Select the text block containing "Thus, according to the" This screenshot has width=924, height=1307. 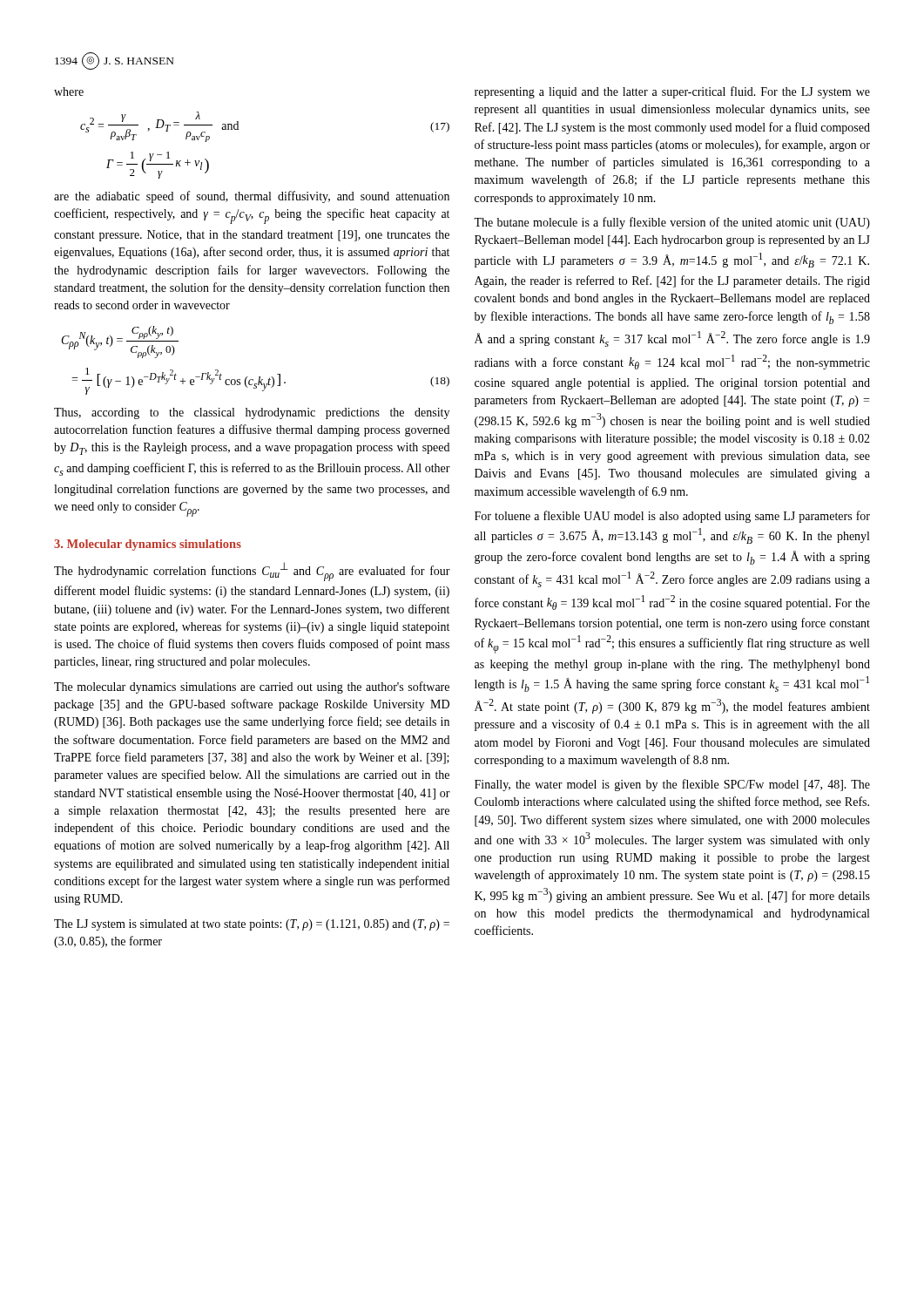pyautogui.click(x=252, y=462)
